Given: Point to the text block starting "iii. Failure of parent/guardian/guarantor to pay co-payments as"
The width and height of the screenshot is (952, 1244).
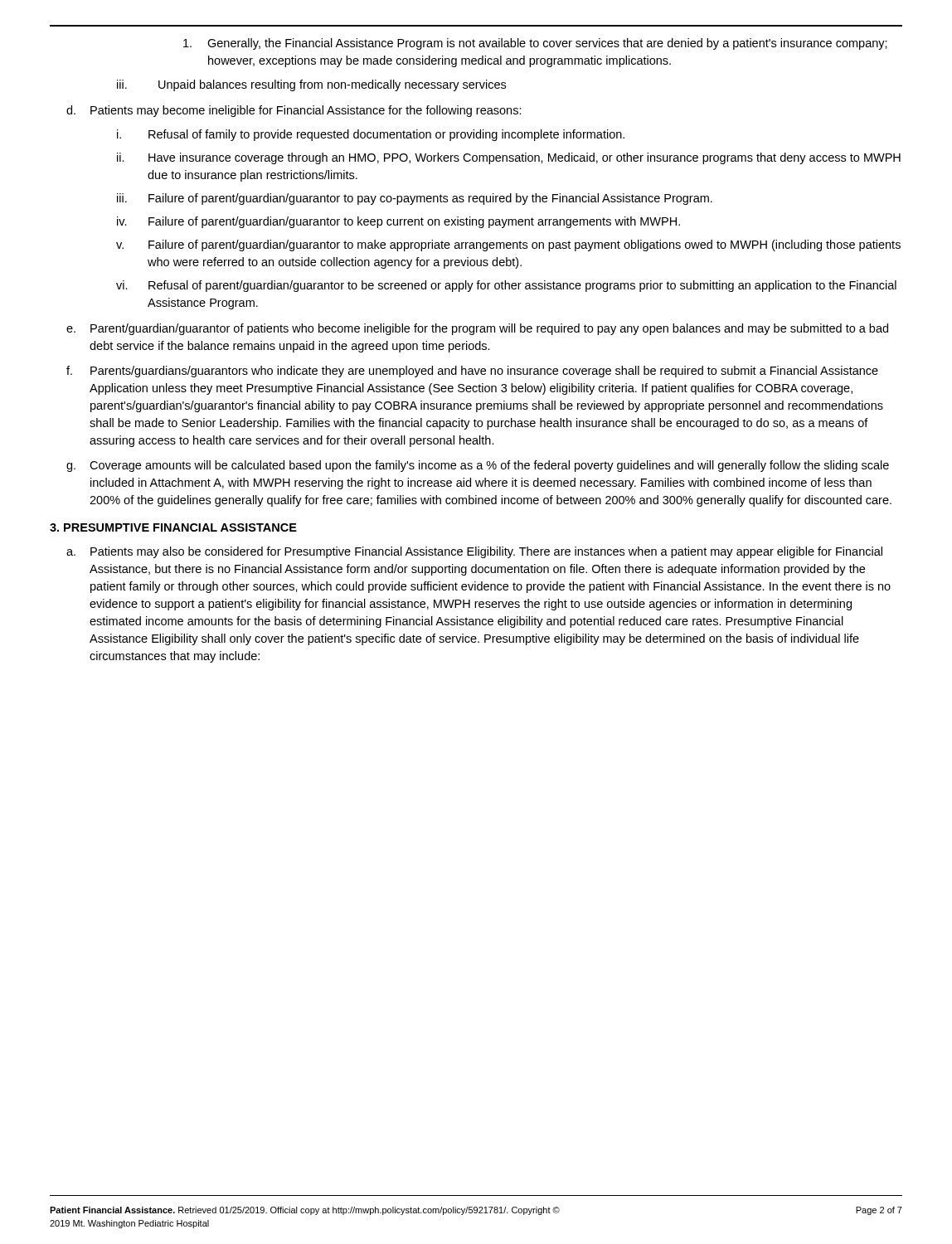Looking at the screenshot, I should pyautogui.click(x=415, y=199).
